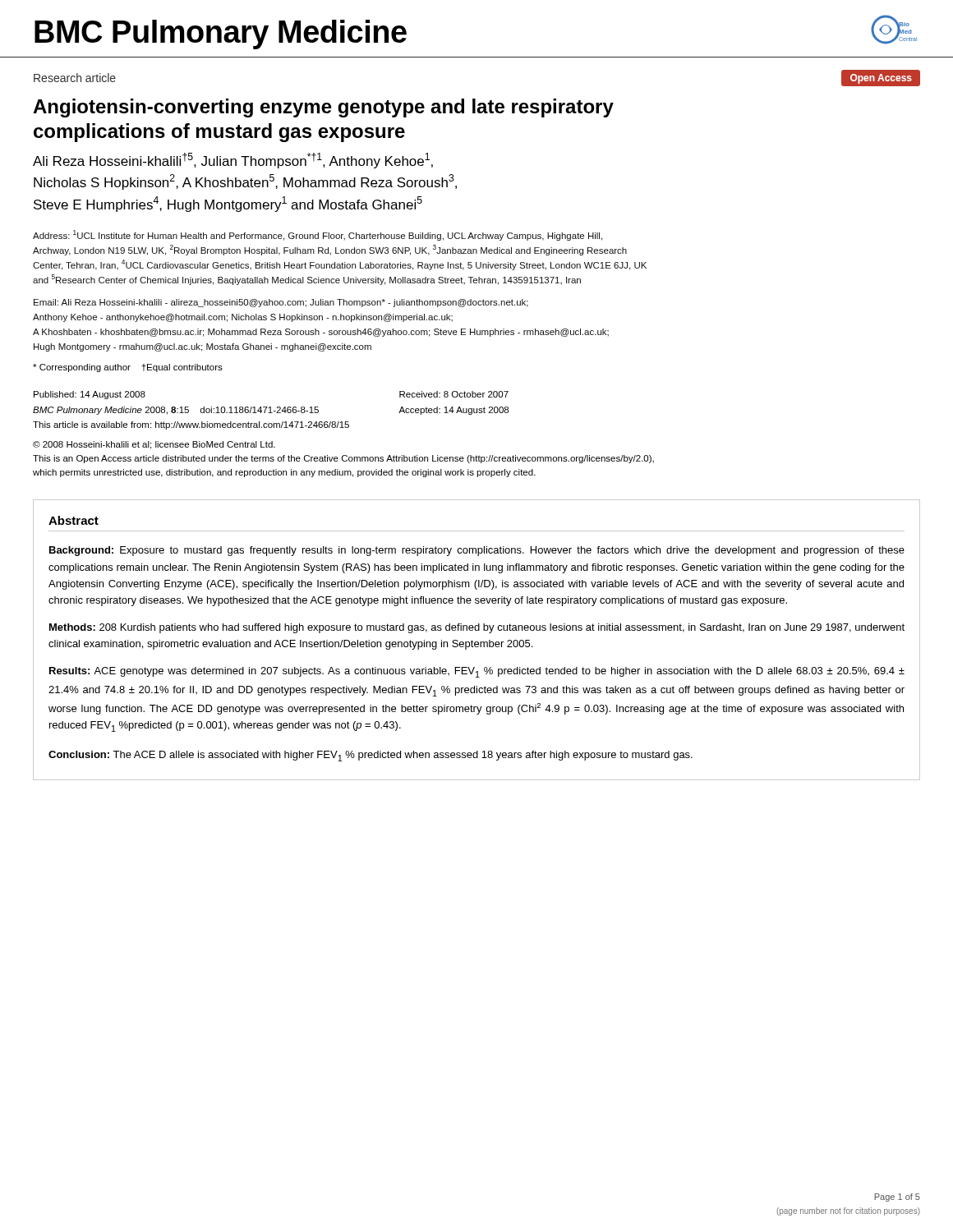Click on the region starting "Ali Reza Hosseini-khalili†5, Julian Thompson*†1, Anthony Kehoe1, Nicholas"
953x1232 pixels.
(x=245, y=182)
